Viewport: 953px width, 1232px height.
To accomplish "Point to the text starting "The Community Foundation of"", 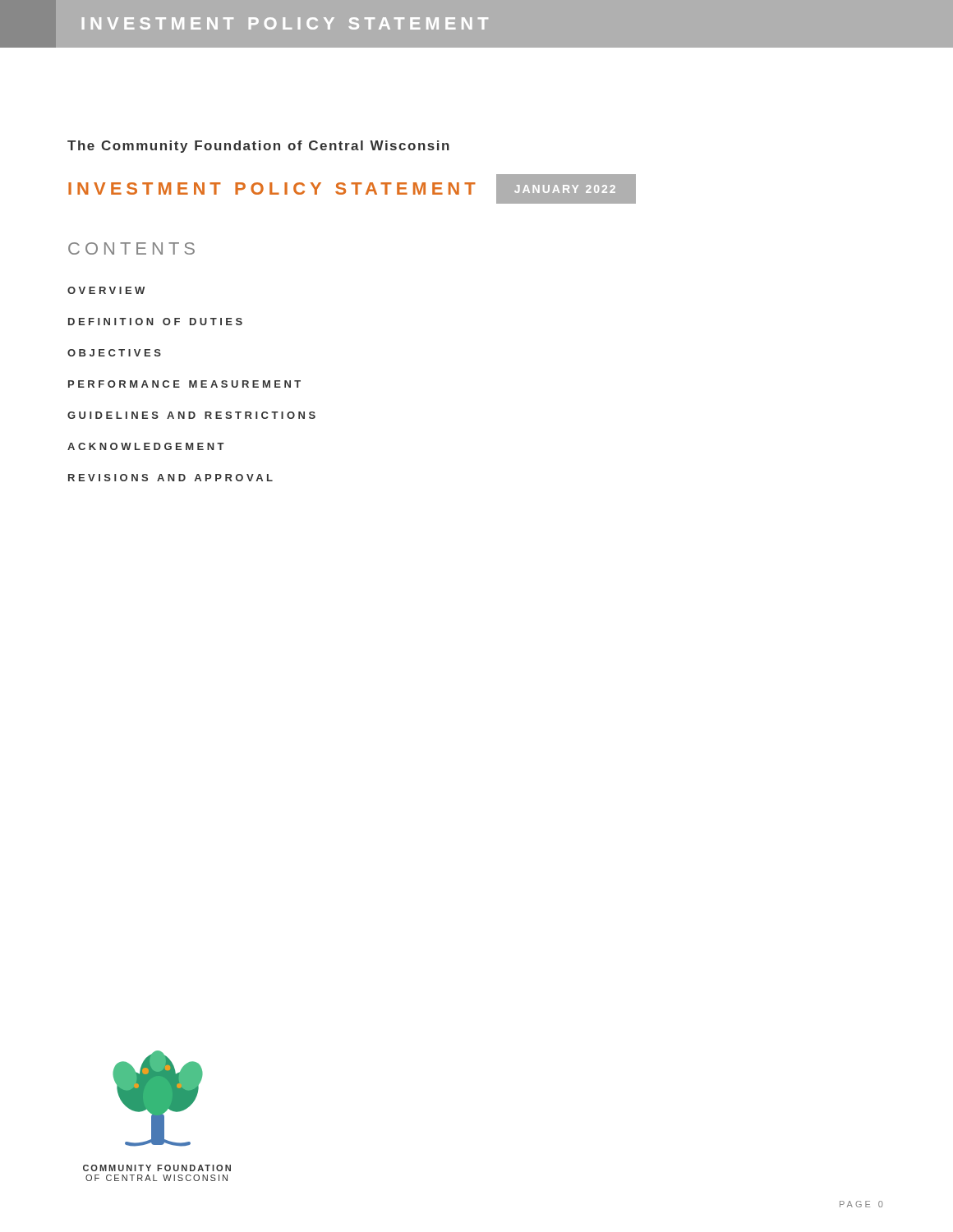I will point(259,146).
